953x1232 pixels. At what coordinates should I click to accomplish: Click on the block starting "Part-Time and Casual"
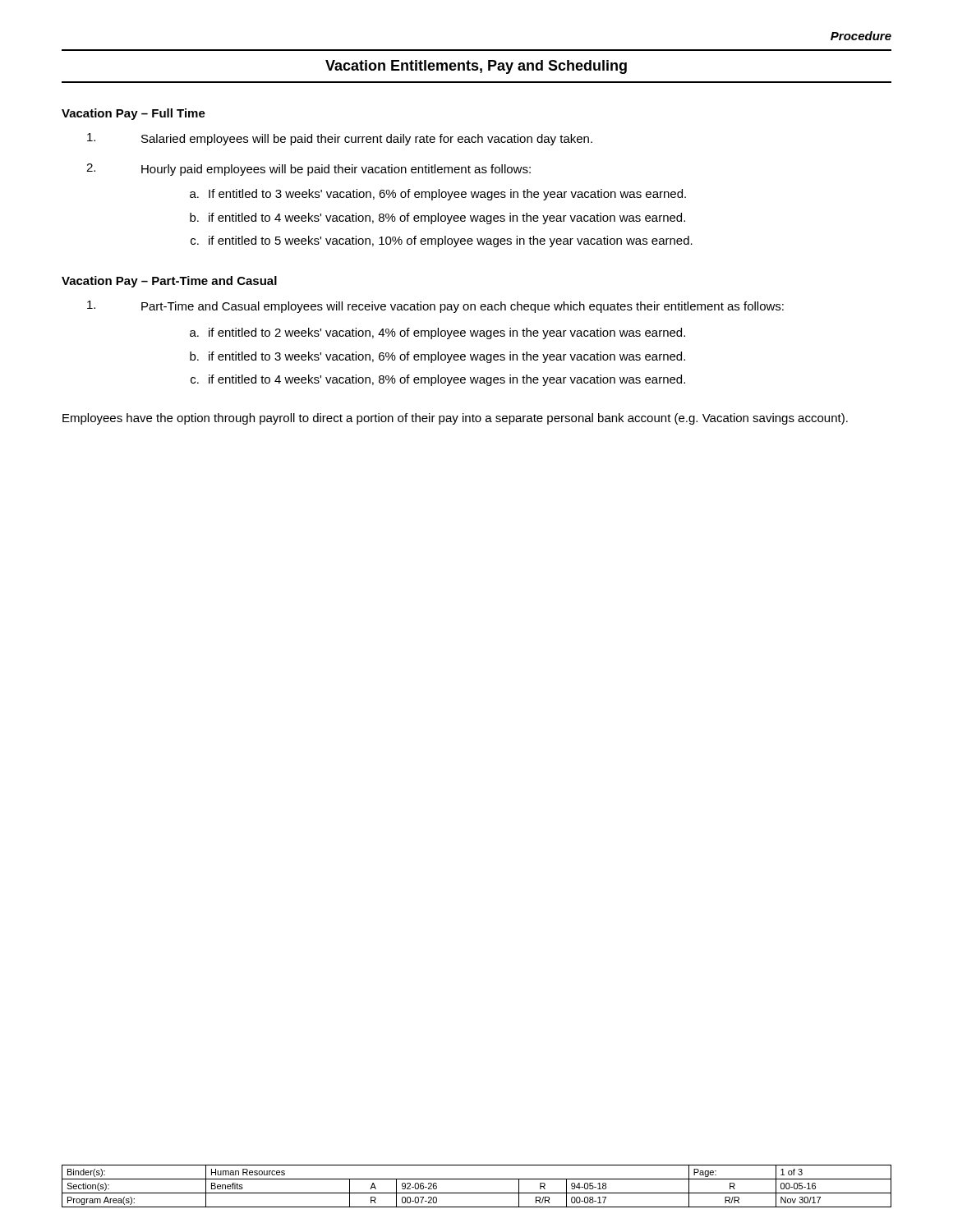[x=476, y=345]
